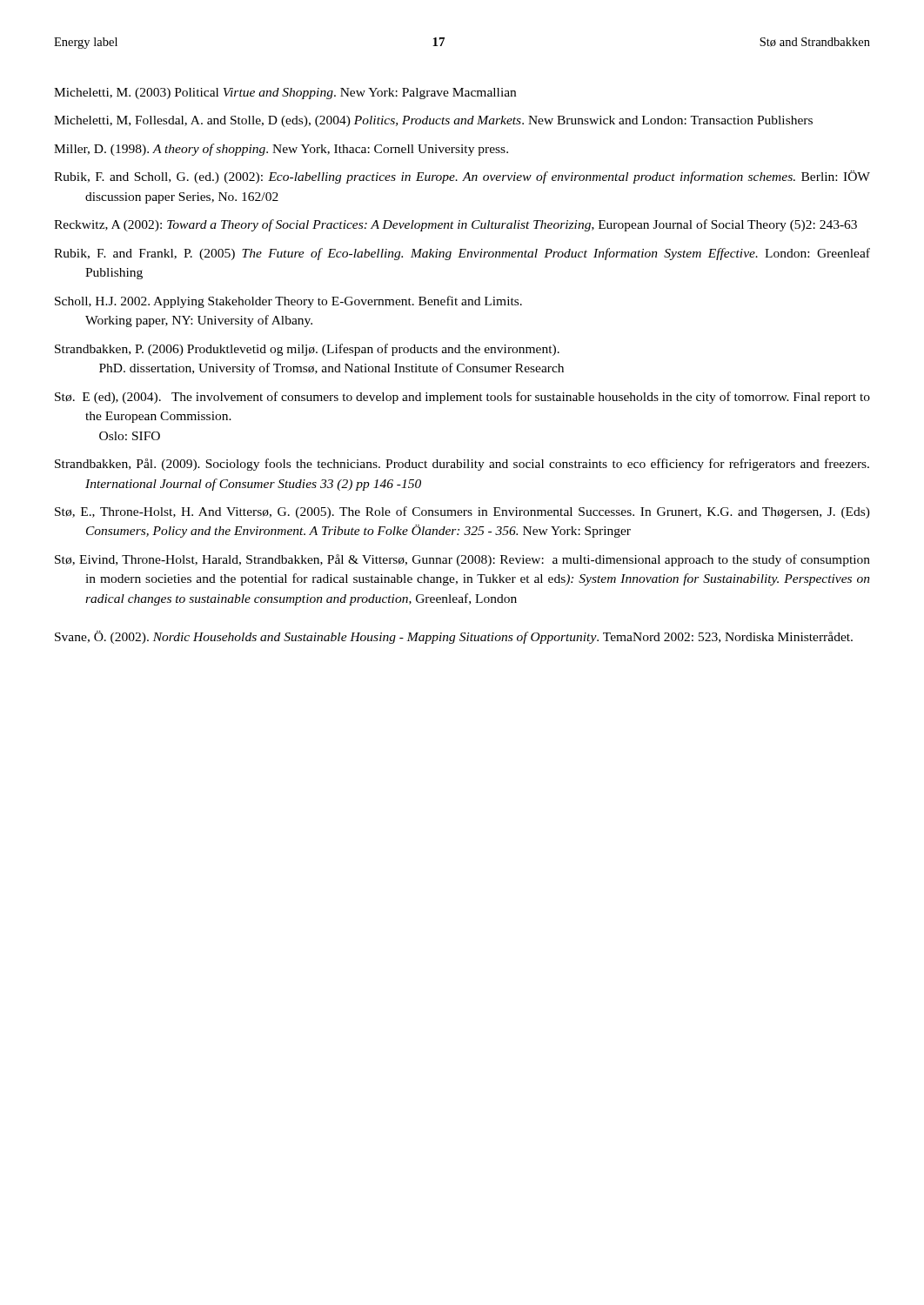Screen dimensions: 1305x924
Task: Find the list item containing "Rubik, F. and Scholl, G. (ed.)"
Action: [x=462, y=186]
